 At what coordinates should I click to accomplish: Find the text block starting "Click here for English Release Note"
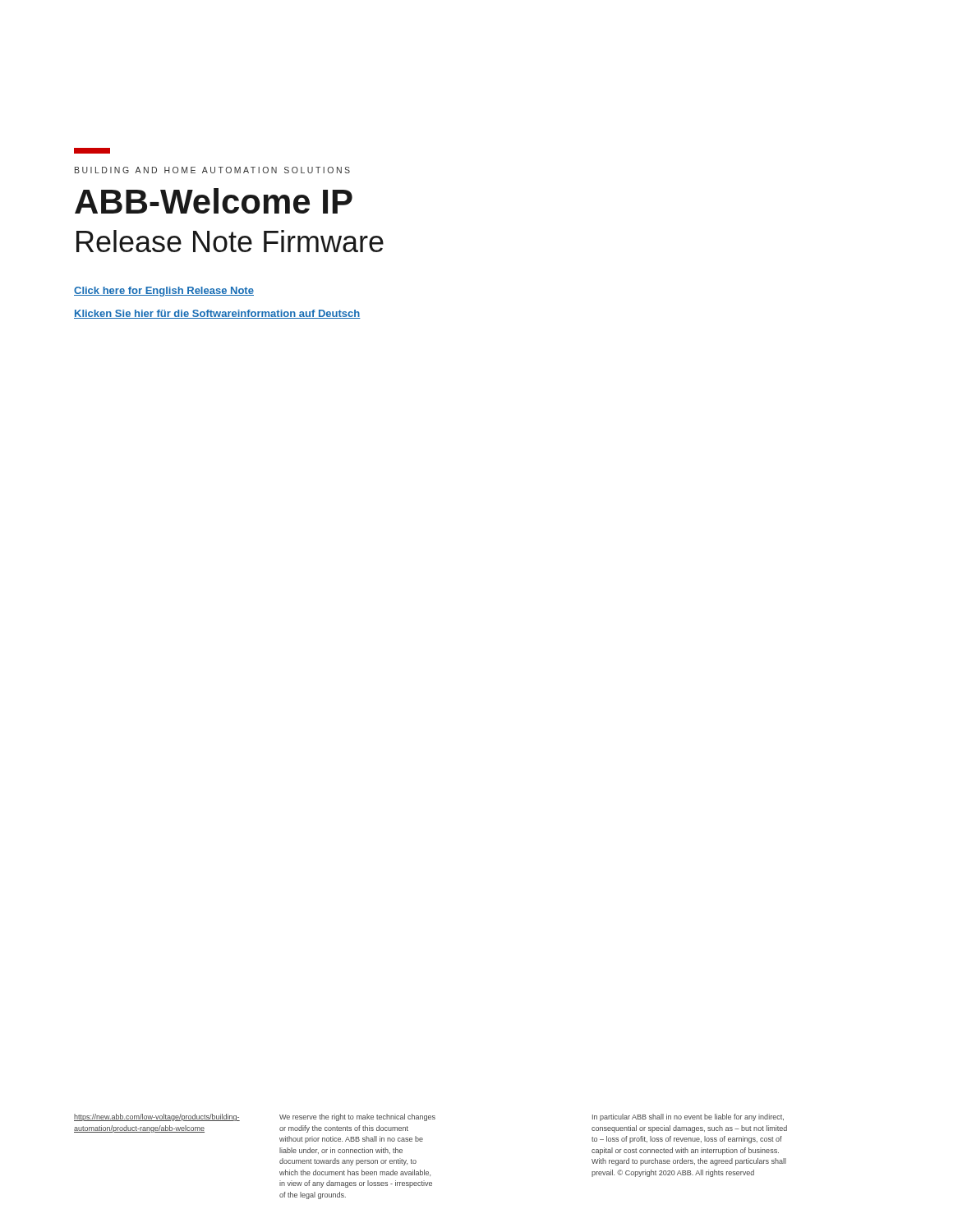click(x=164, y=291)
